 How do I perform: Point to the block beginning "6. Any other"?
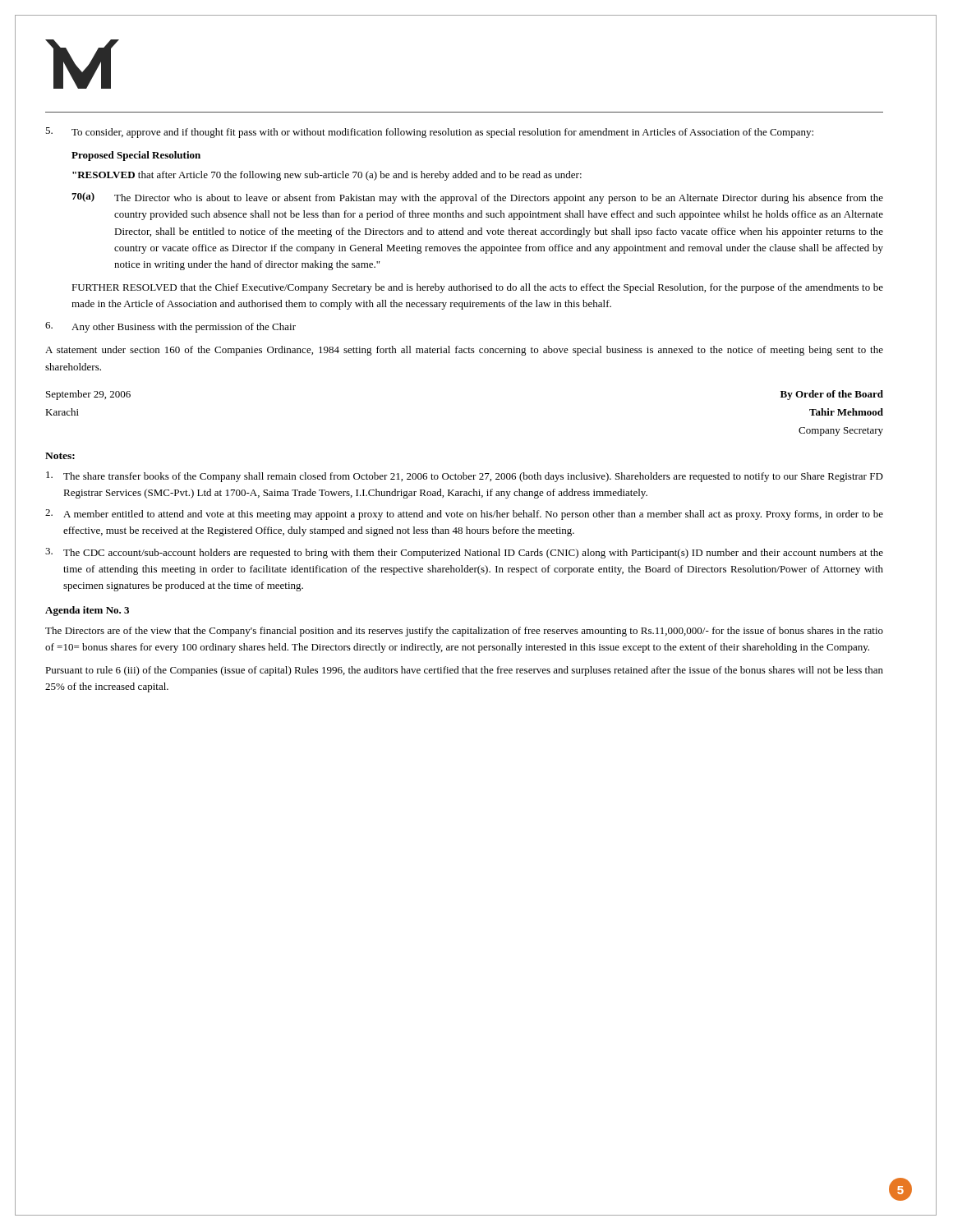pos(170,327)
